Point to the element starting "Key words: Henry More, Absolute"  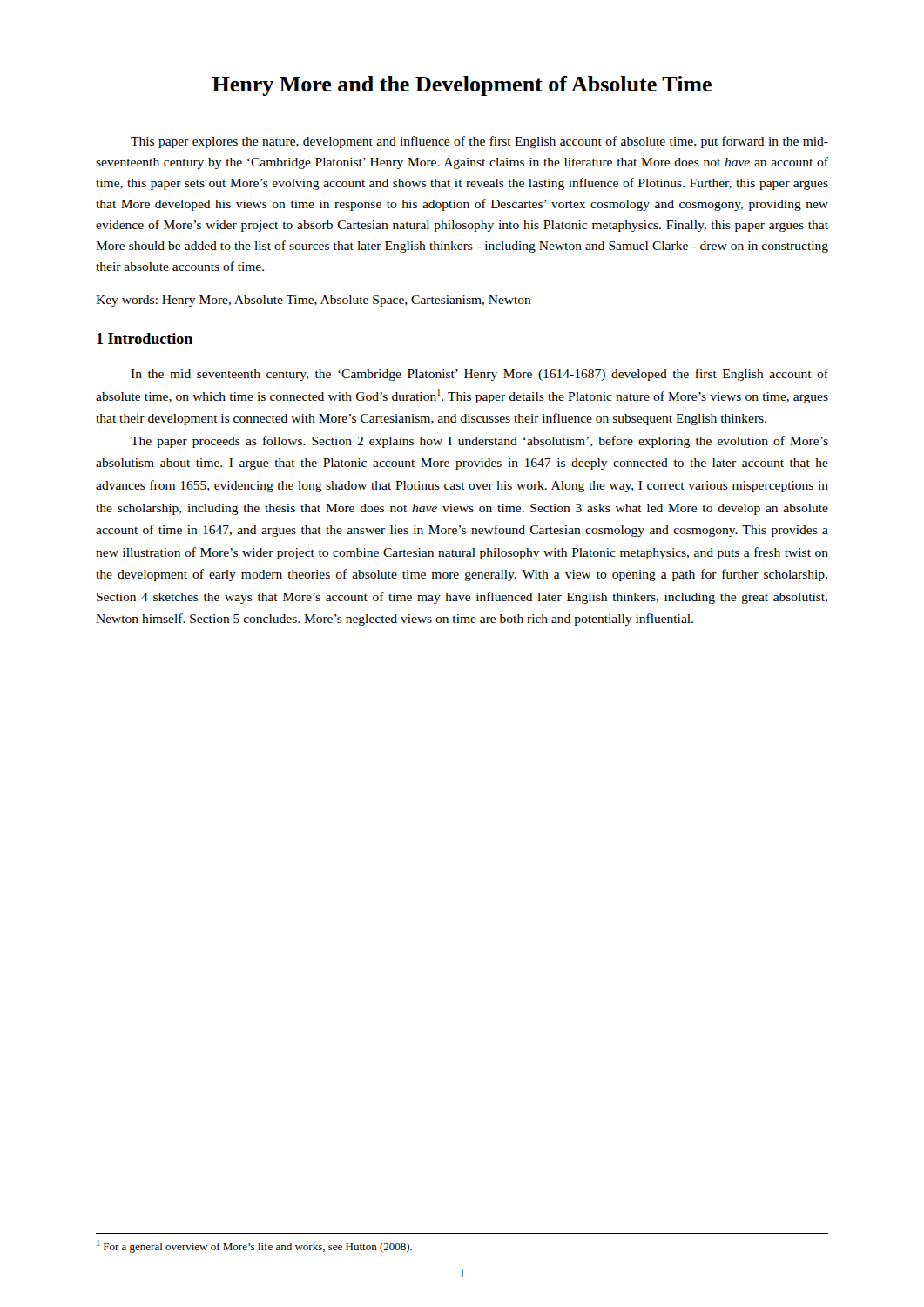[313, 299]
